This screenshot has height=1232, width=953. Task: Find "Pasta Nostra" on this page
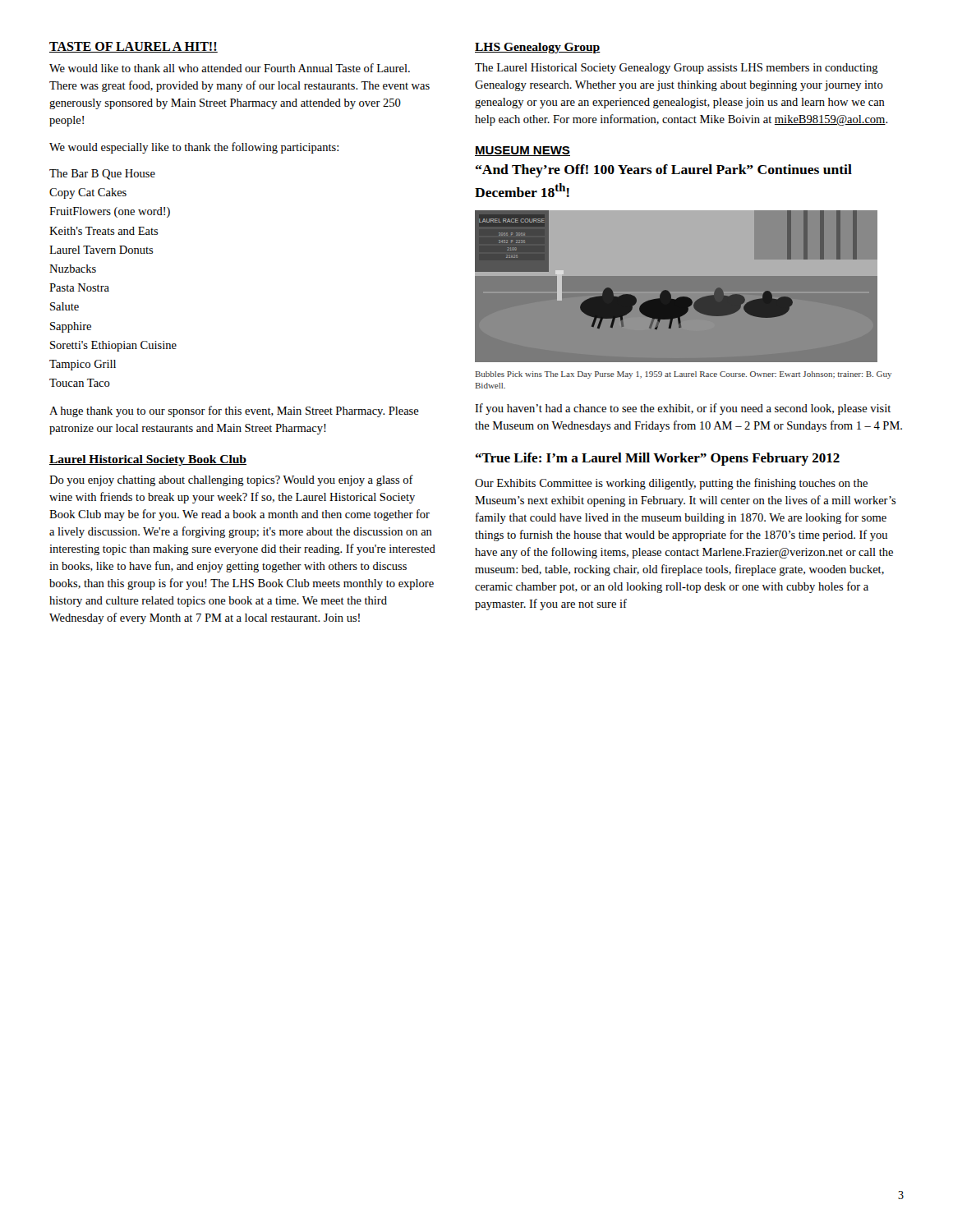coord(79,288)
